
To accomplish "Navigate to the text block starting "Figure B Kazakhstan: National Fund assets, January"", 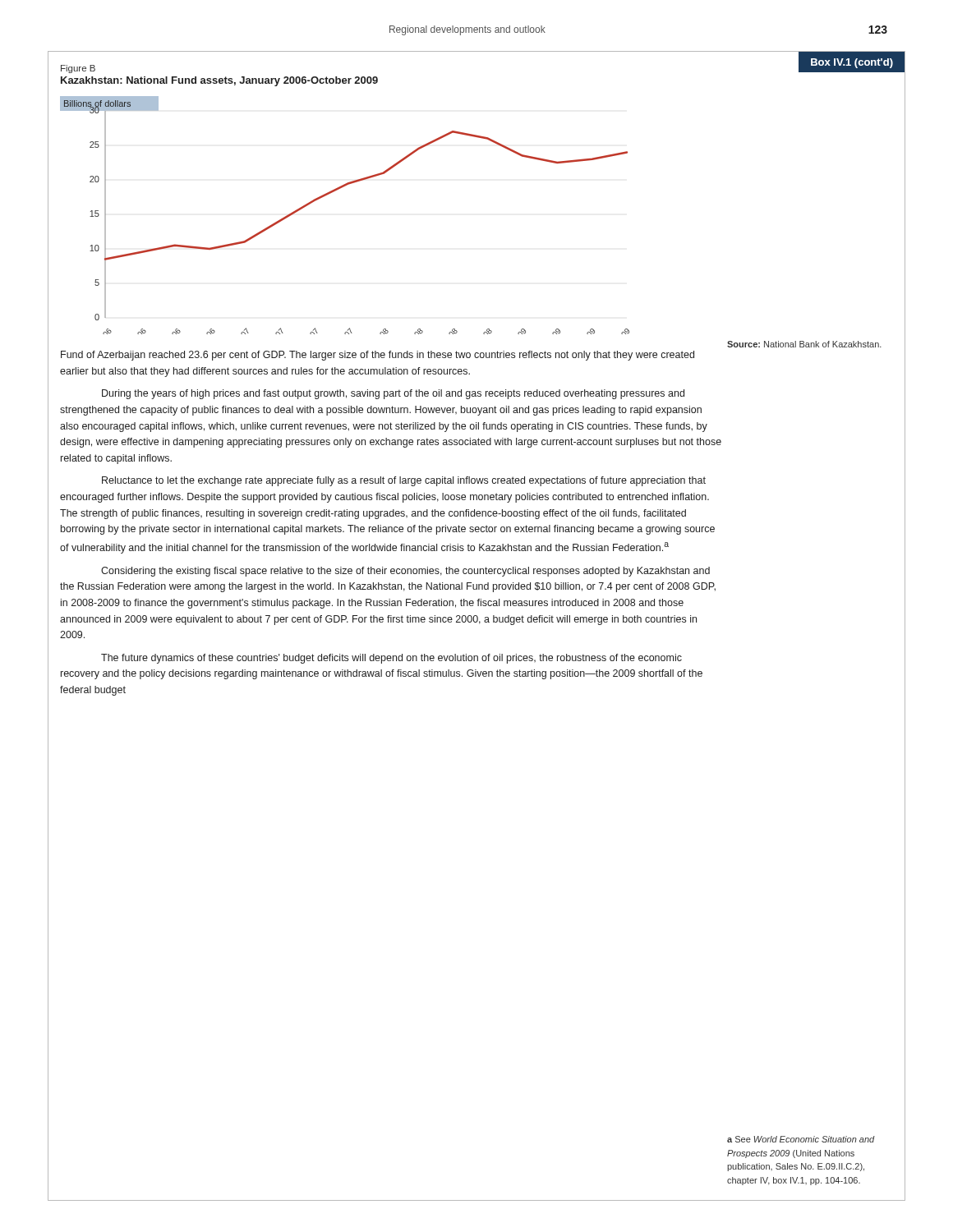I will tap(219, 75).
